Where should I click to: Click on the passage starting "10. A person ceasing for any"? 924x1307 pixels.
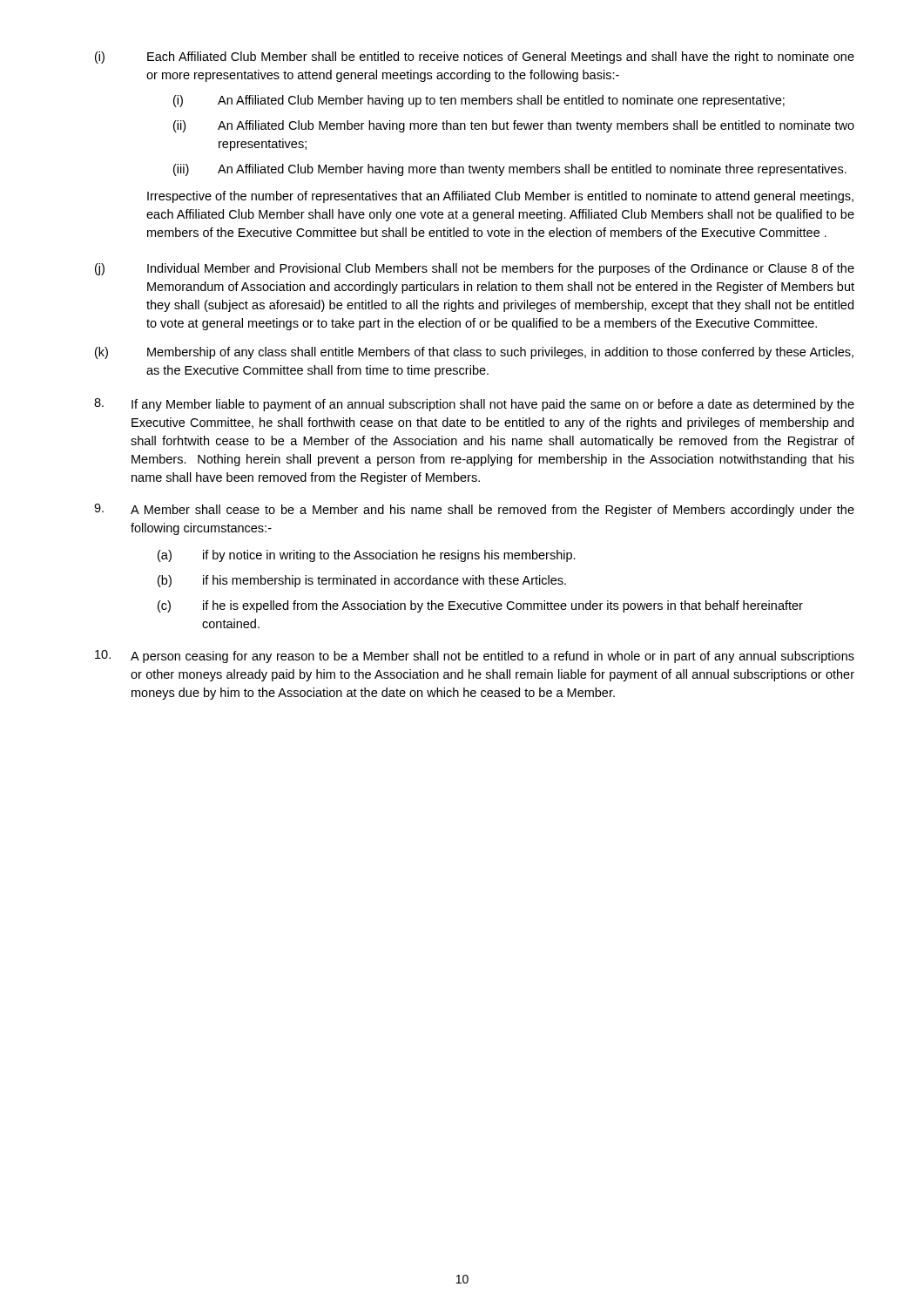click(x=474, y=675)
